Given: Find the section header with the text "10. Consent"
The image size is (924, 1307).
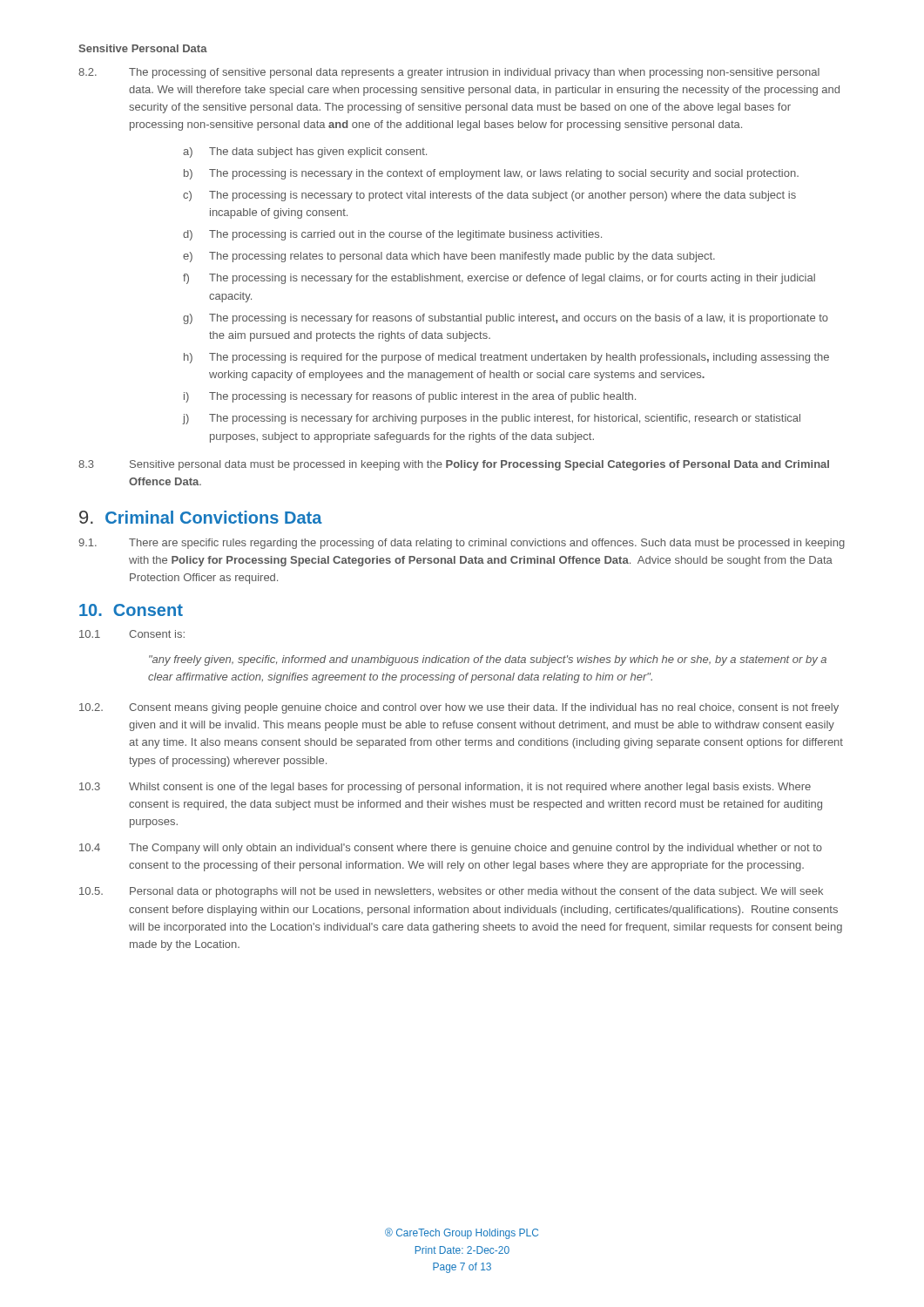Looking at the screenshot, I should 131,611.
